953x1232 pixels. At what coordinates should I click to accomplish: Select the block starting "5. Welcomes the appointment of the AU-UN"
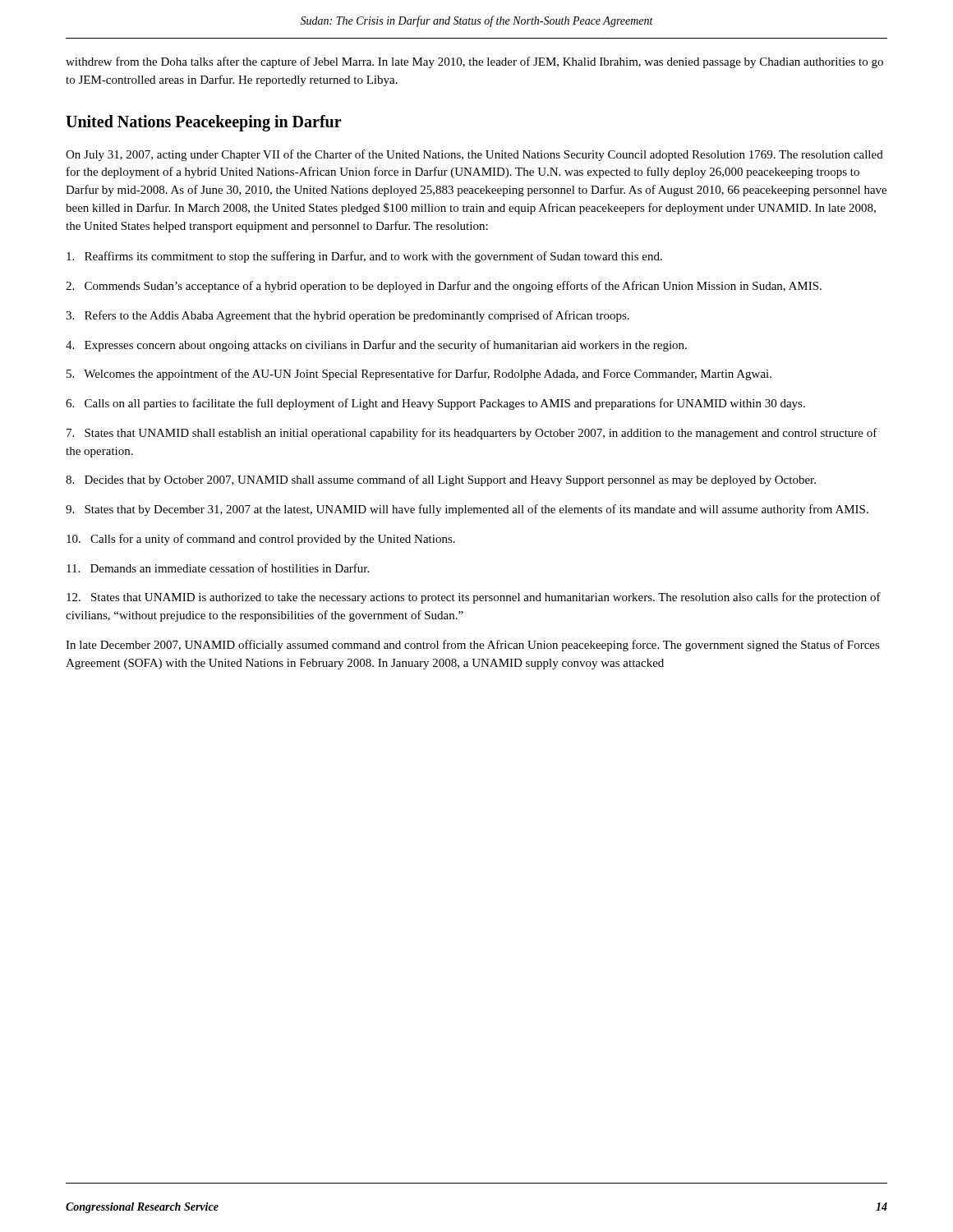[419, 374]
